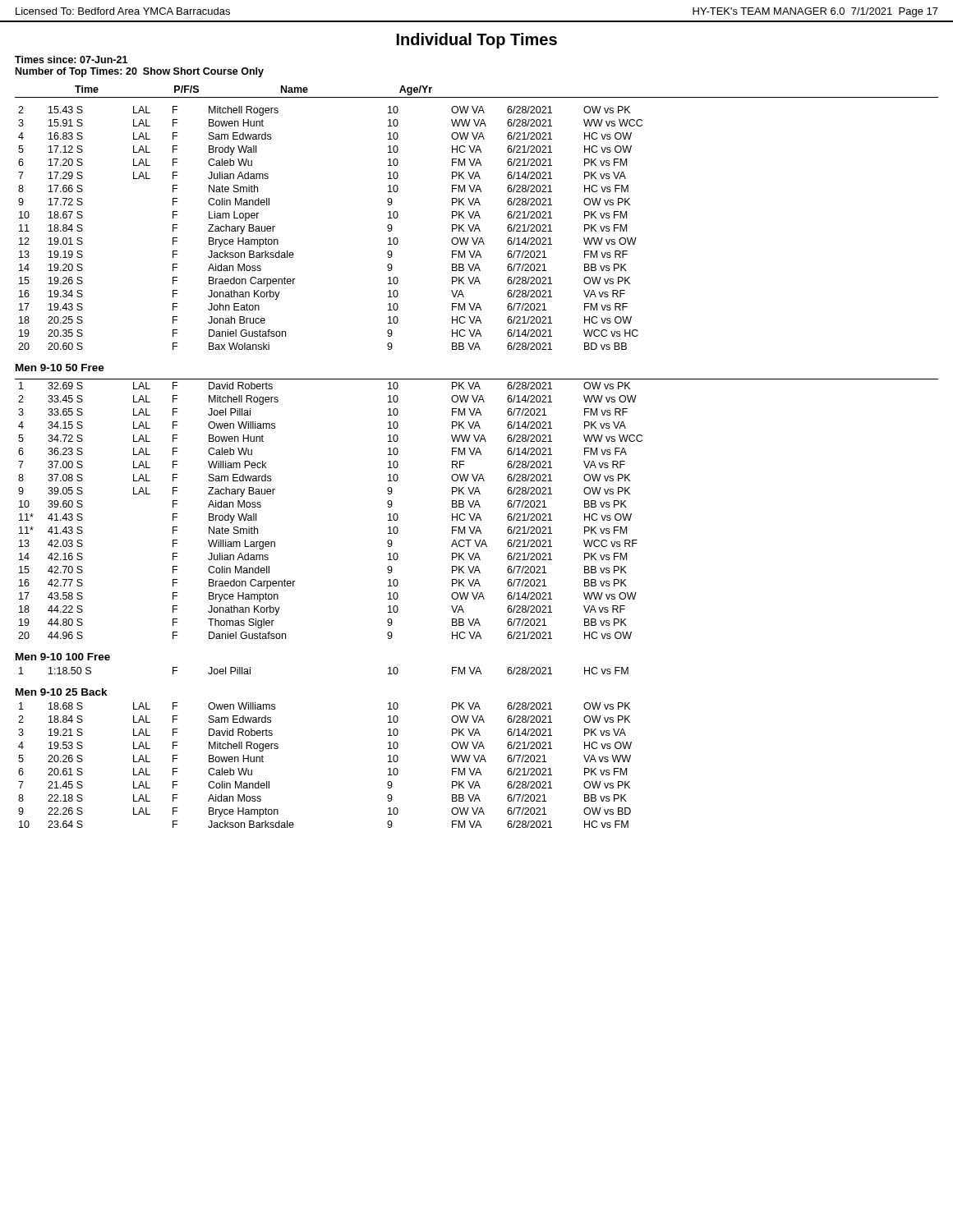The width and height of the screenshot is (953, 1232).
Task: Locate the table with the text "1:18.50 S"
Action: coord(476,671)
